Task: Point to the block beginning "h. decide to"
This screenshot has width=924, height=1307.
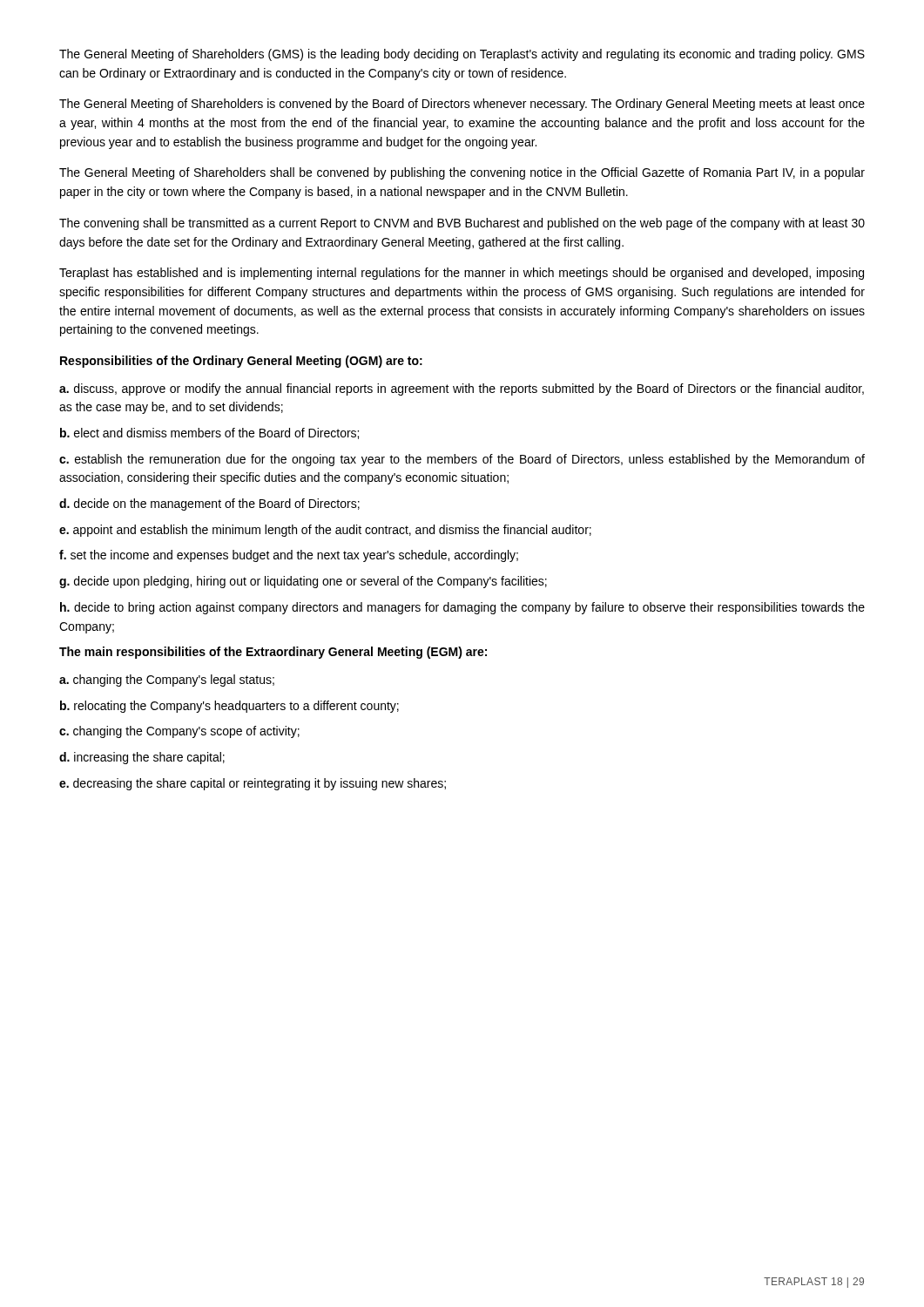Action: pos(462,617)
